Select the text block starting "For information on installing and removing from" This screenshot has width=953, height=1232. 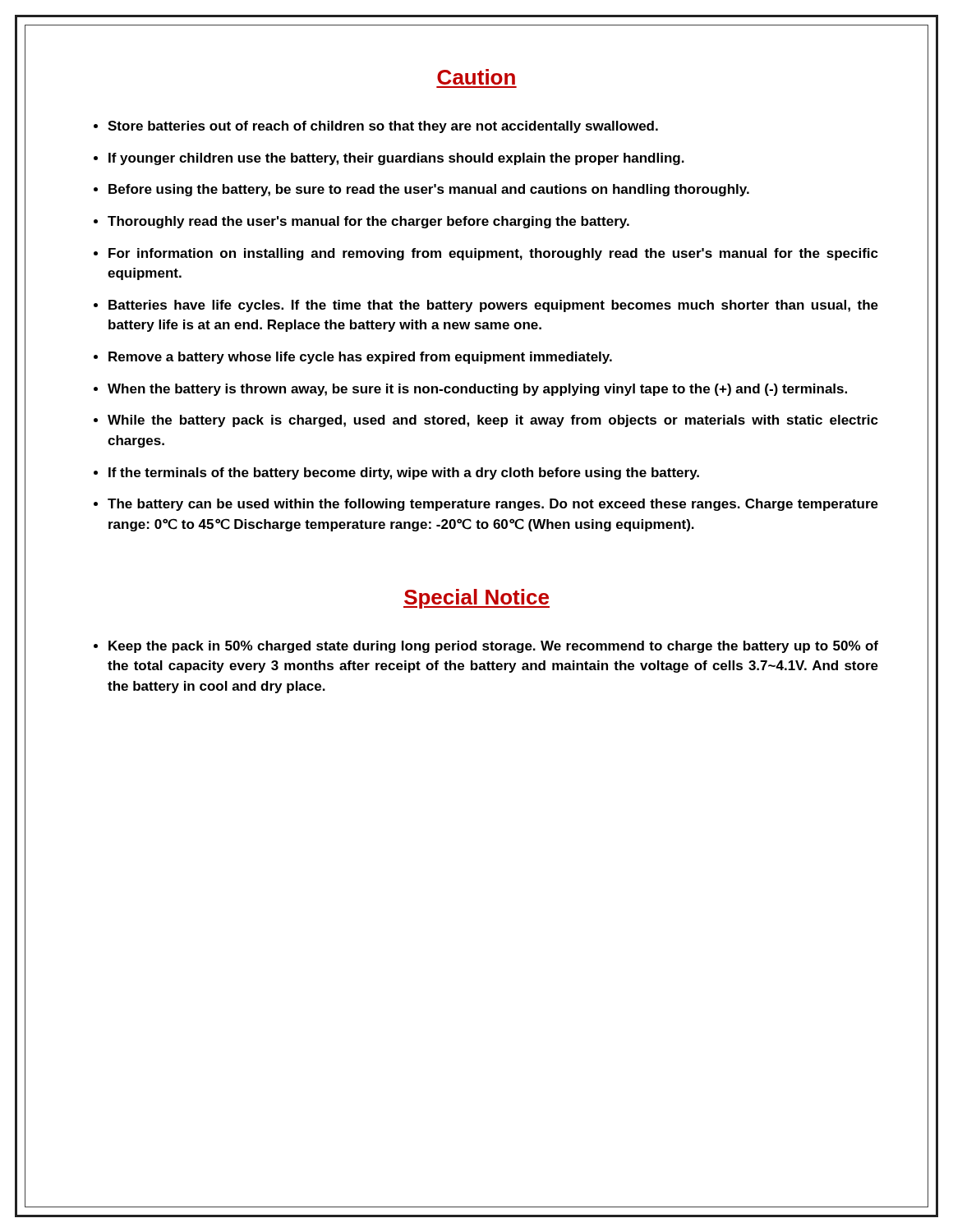click(493, 264)
